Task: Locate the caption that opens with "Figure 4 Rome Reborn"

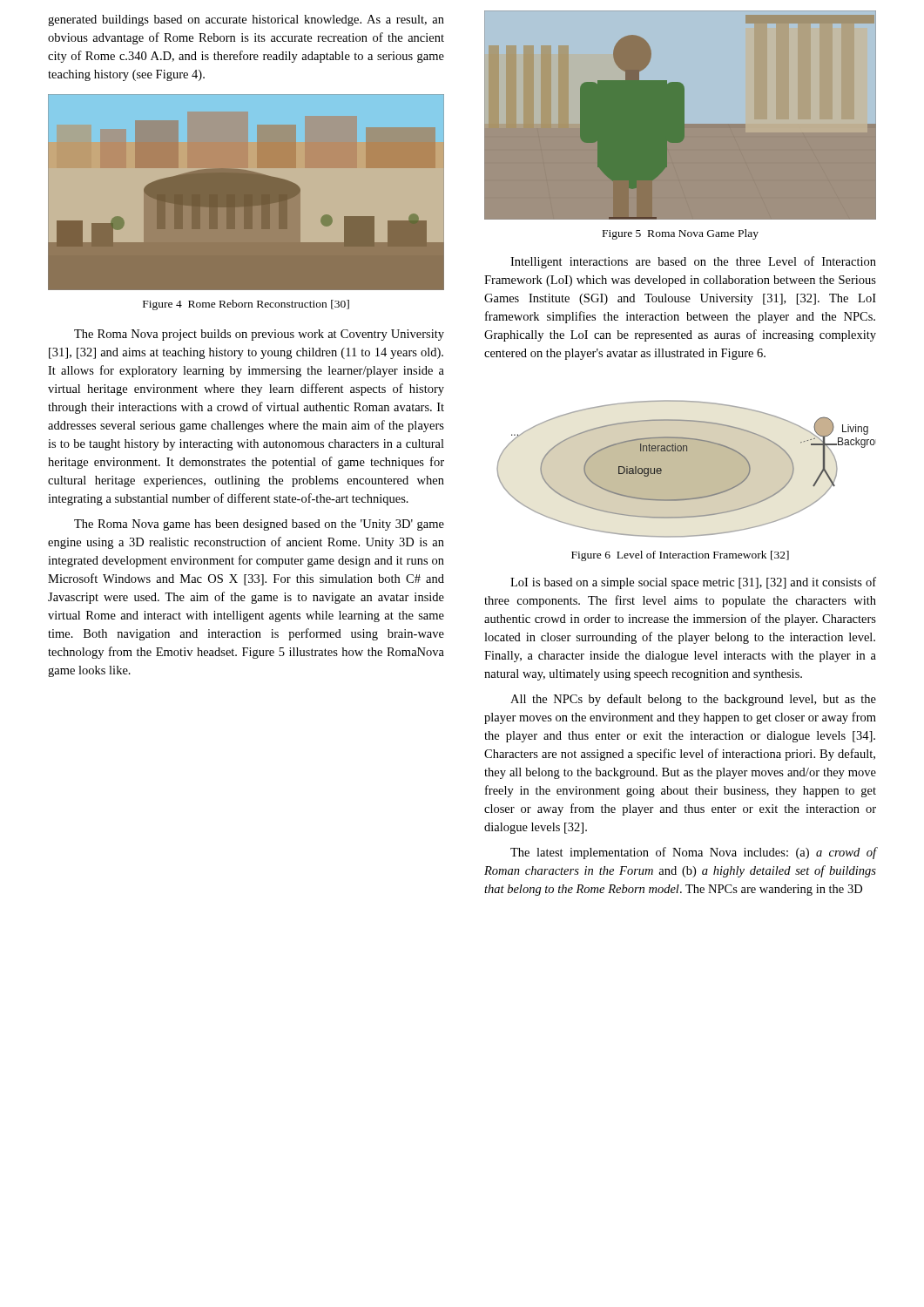Action: click(x=246, y=304)
